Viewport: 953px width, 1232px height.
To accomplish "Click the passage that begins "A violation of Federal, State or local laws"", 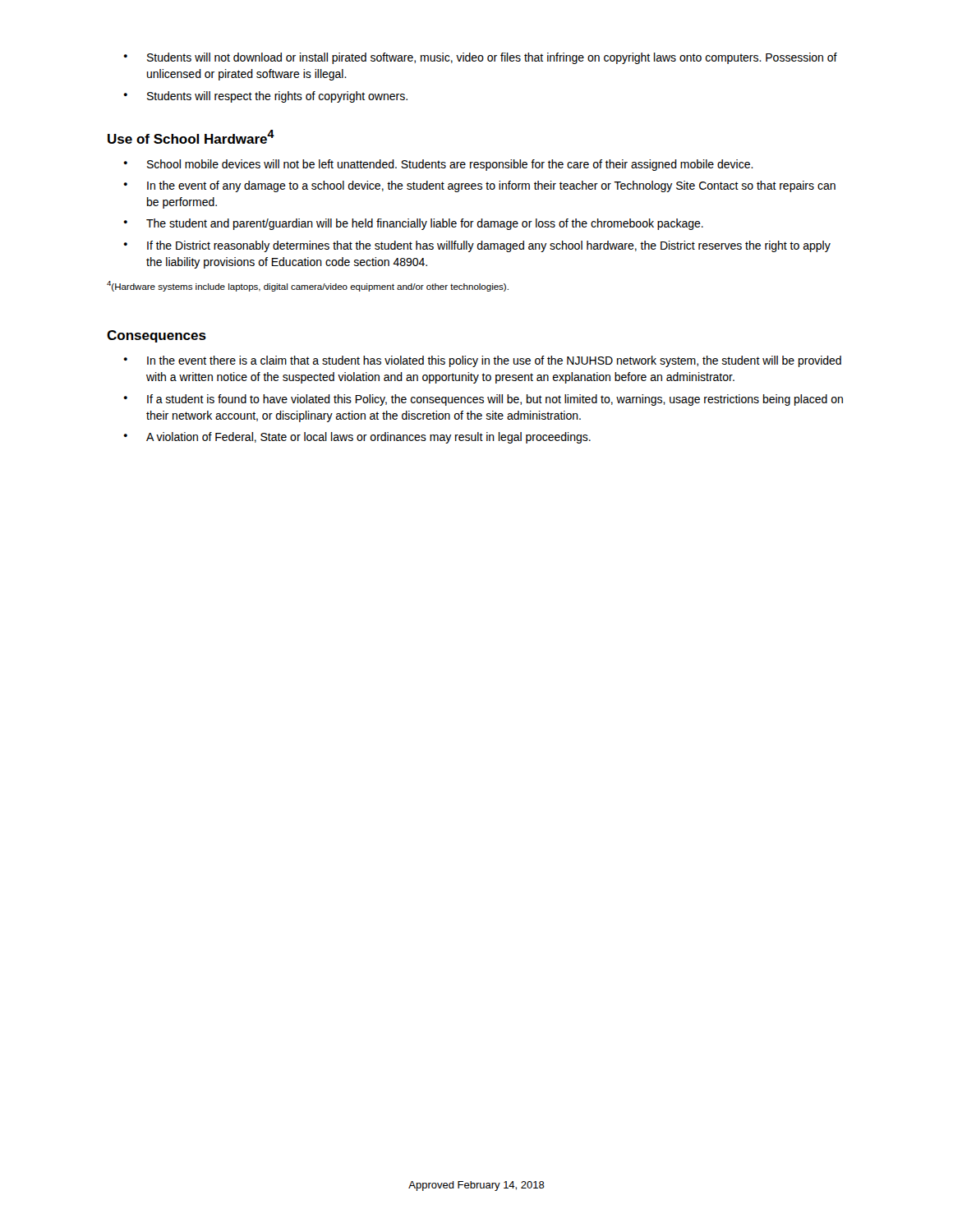I will [x=485, y=437].
